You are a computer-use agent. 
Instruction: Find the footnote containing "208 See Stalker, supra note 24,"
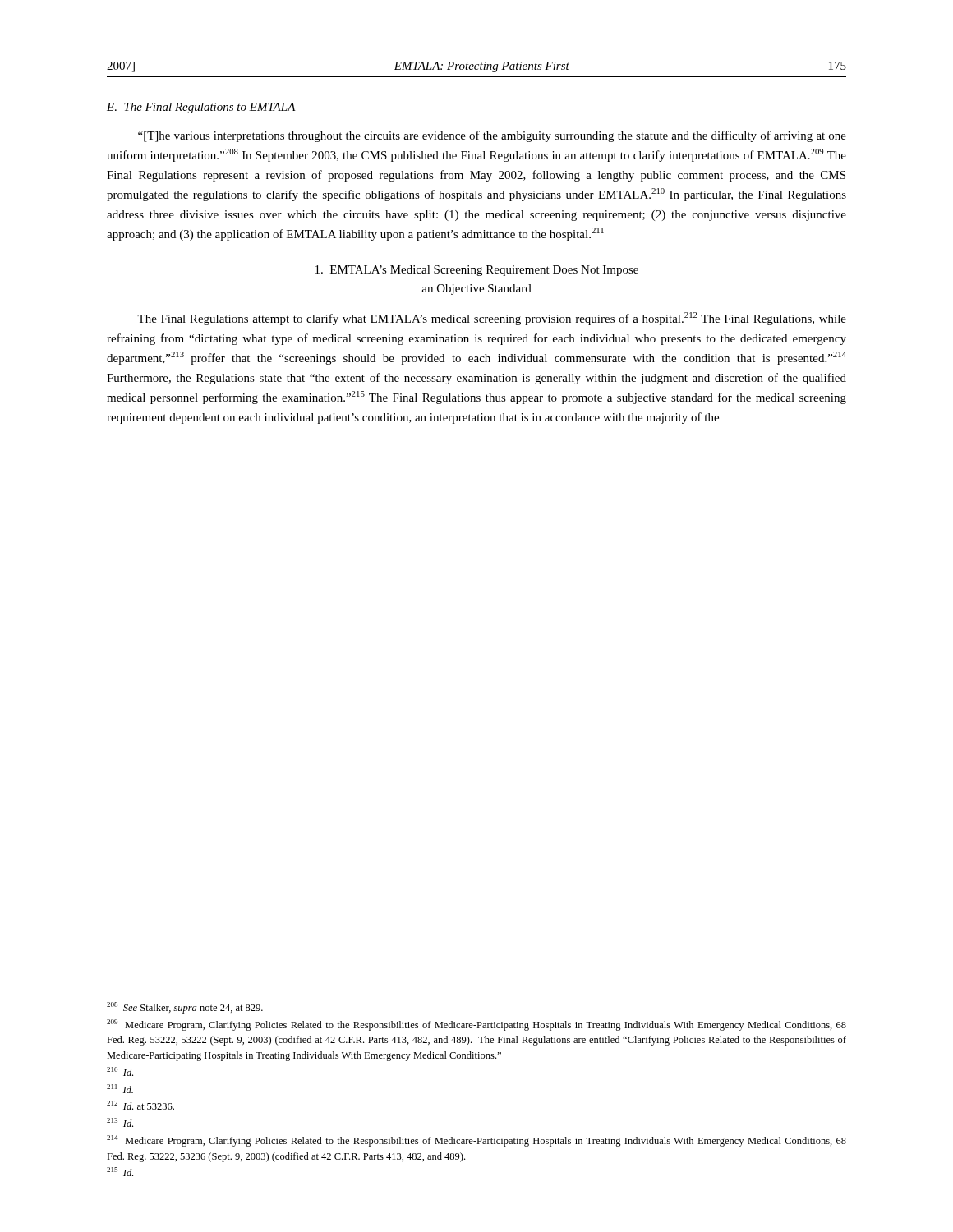click(x=185, y=1007)
